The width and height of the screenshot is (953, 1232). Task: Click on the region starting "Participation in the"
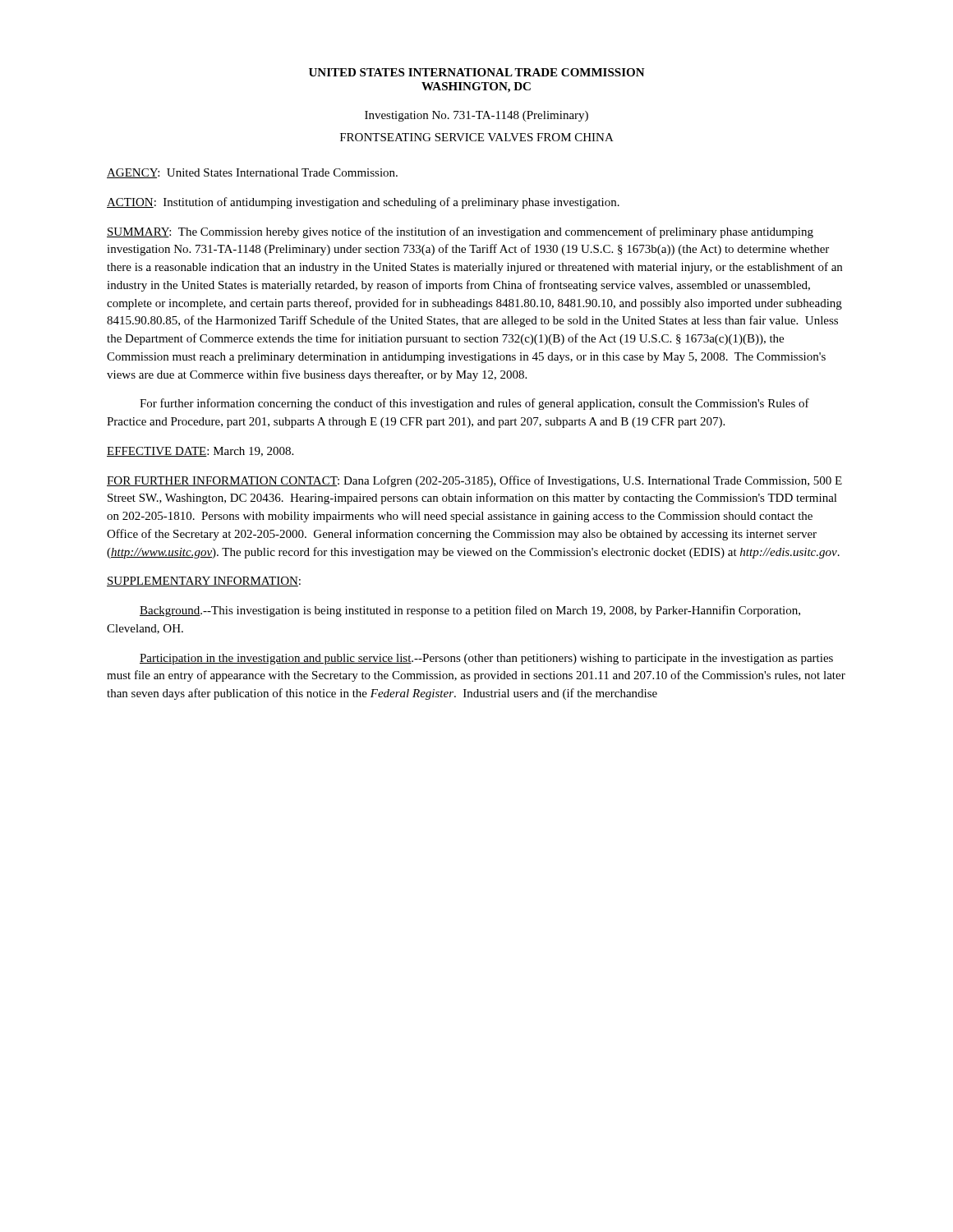(x=476, y=675)
